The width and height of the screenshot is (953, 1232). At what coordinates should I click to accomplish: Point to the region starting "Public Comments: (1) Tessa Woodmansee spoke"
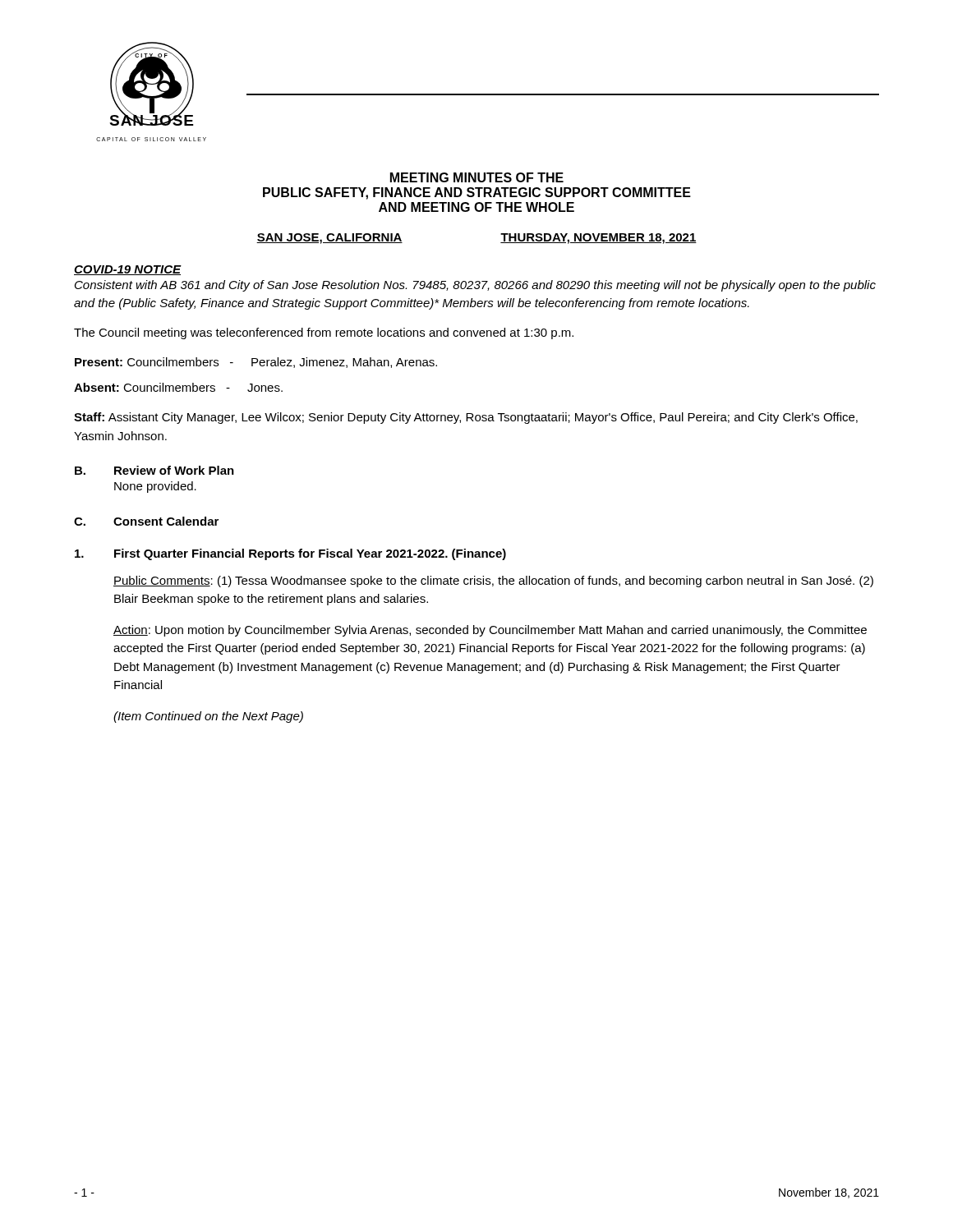[496, 648]
